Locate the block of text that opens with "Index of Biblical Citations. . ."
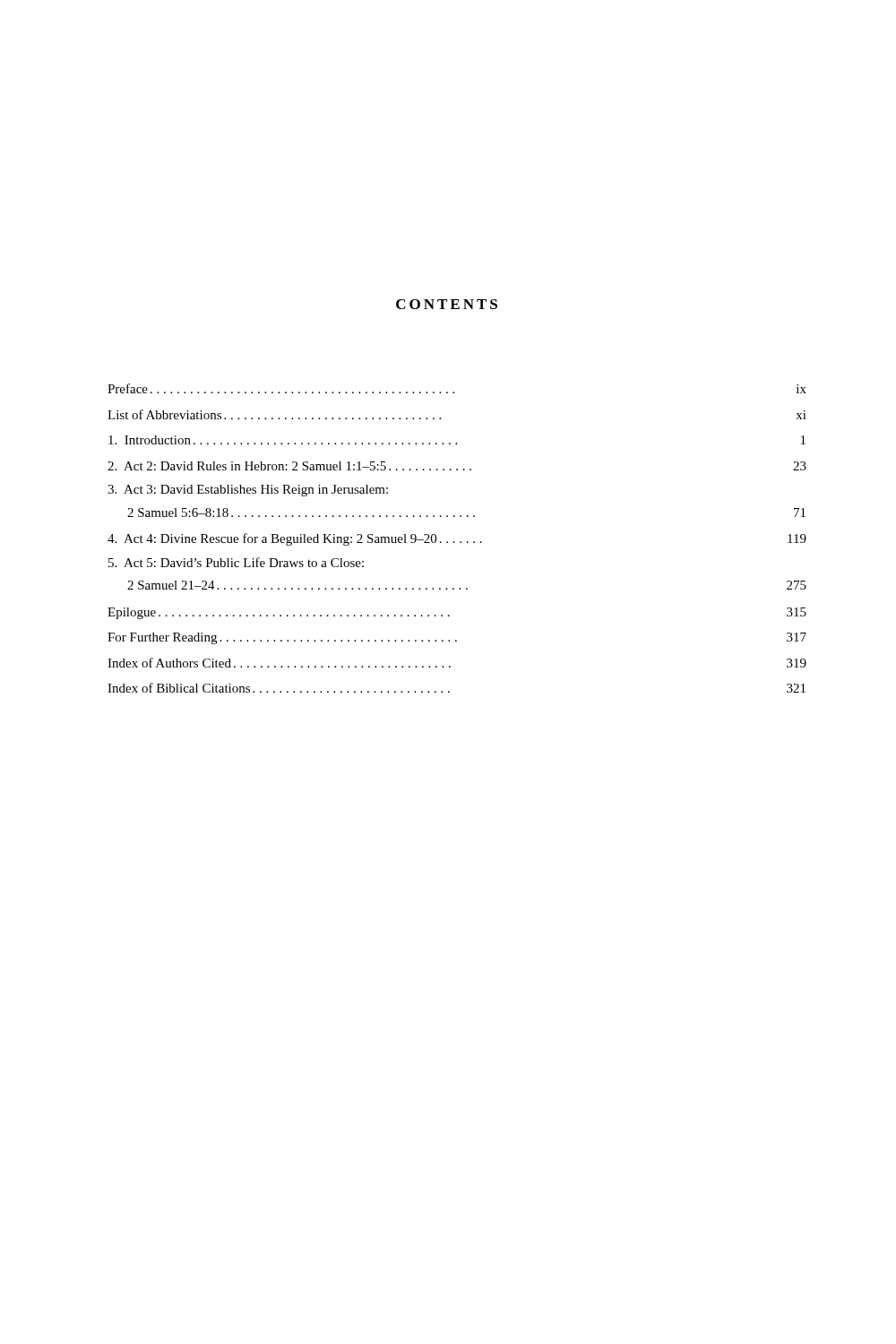 click(457, 688)
